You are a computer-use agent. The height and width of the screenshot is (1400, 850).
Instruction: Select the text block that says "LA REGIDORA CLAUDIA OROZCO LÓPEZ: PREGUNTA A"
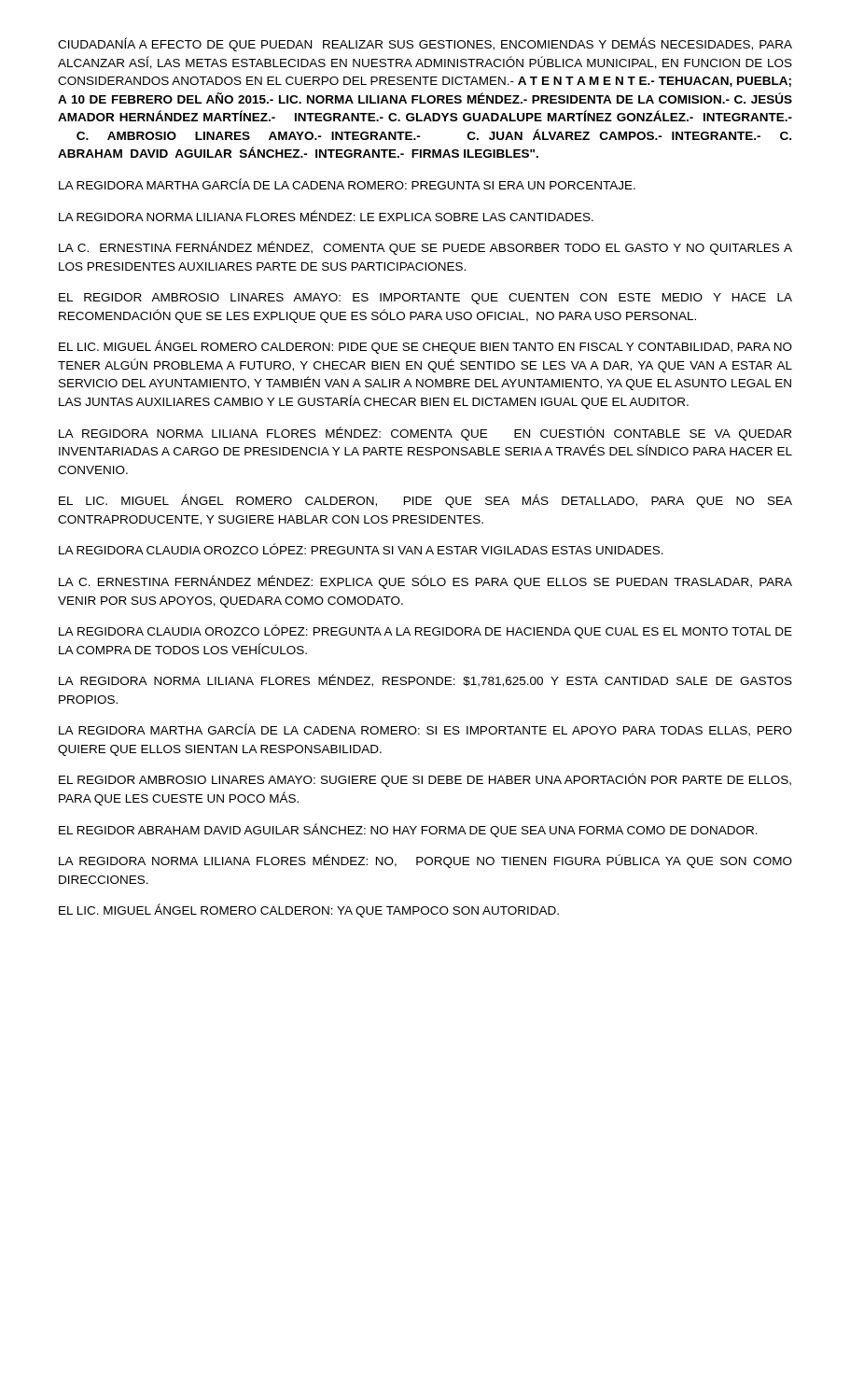click(425, 641)
